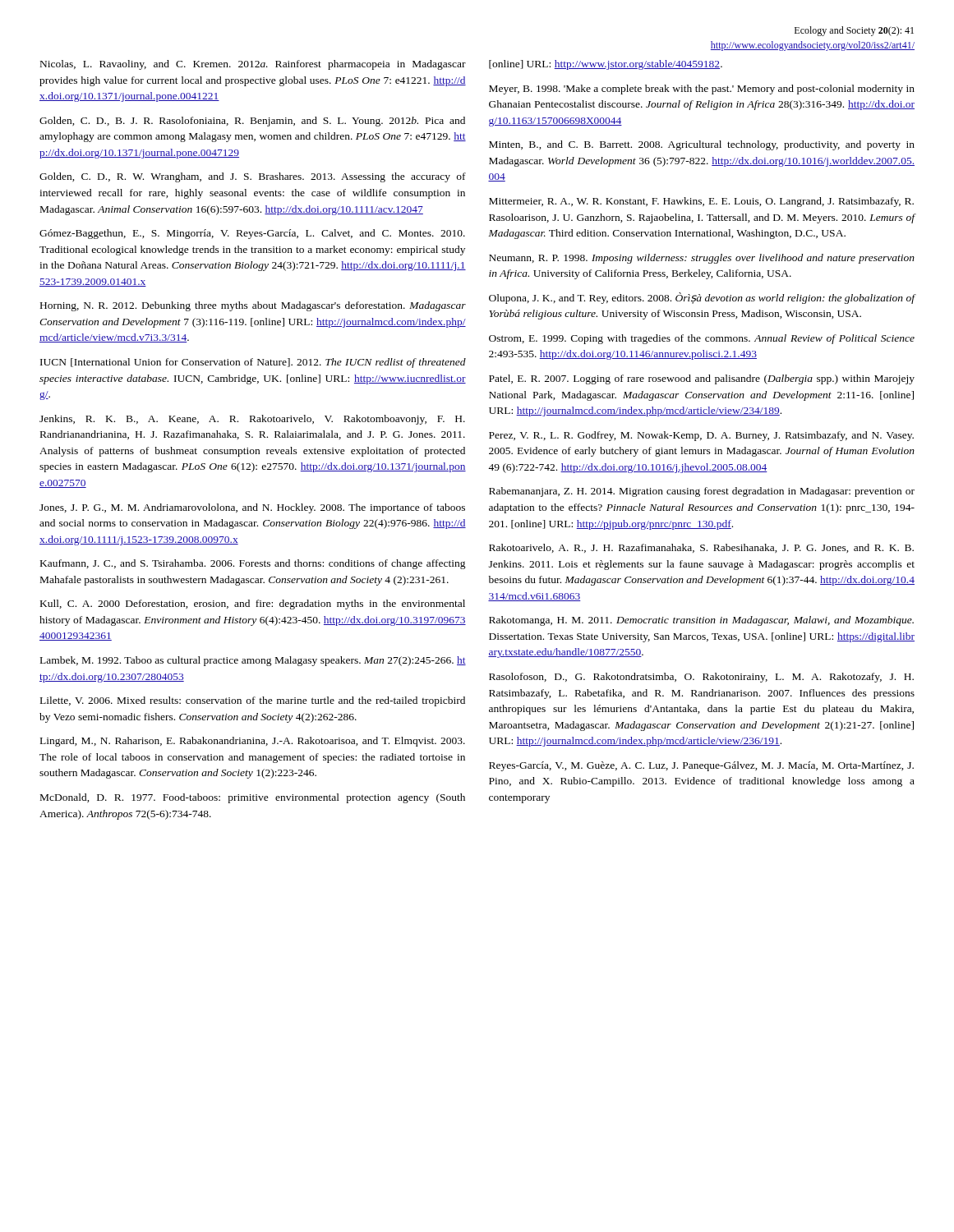
Task: Where is the passage that starts "Golden, C. D., B. J."?
Action: (252, 136)
